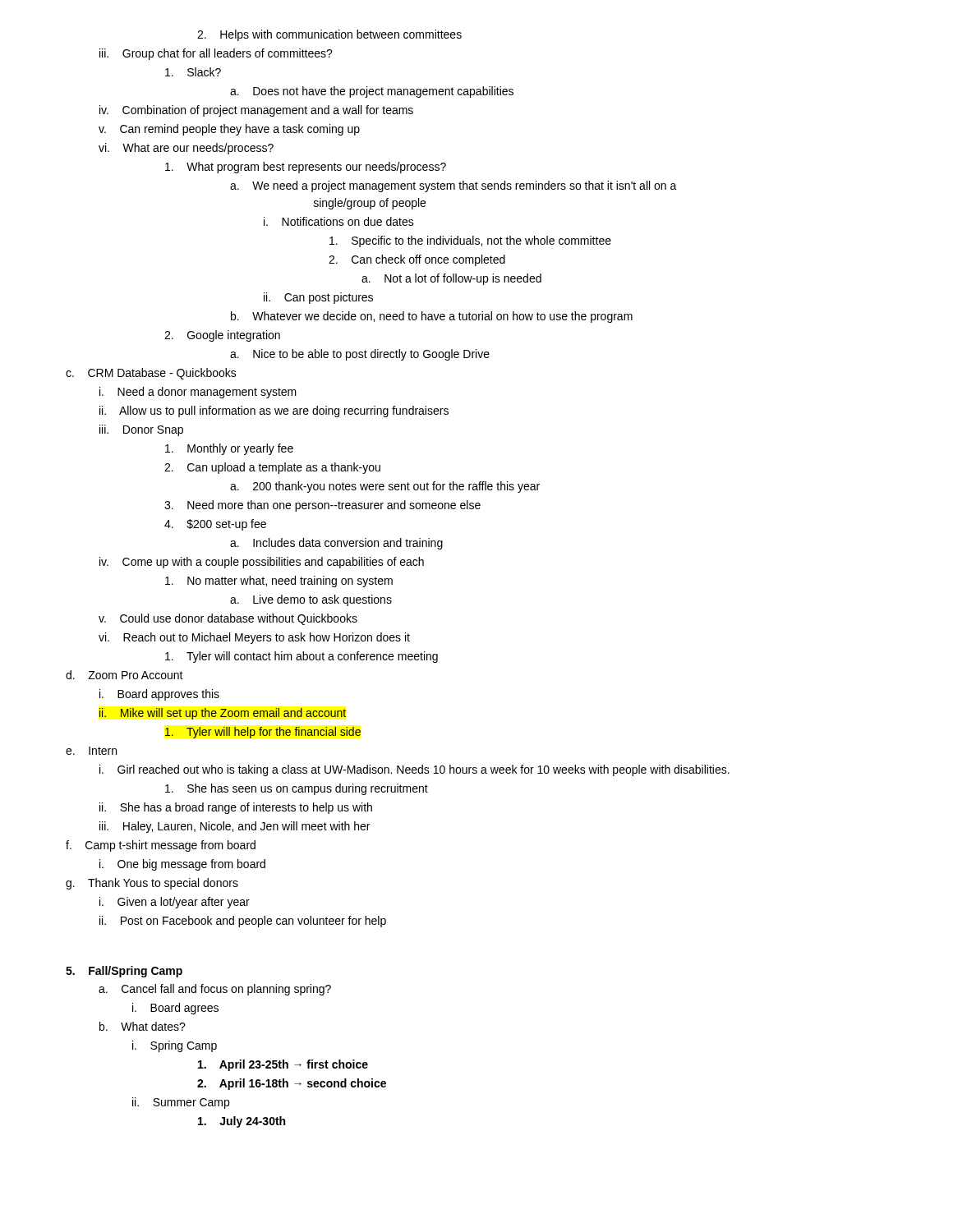
Task: Click where it says "ii. Summer Camp"
Action: [181, 1102]
